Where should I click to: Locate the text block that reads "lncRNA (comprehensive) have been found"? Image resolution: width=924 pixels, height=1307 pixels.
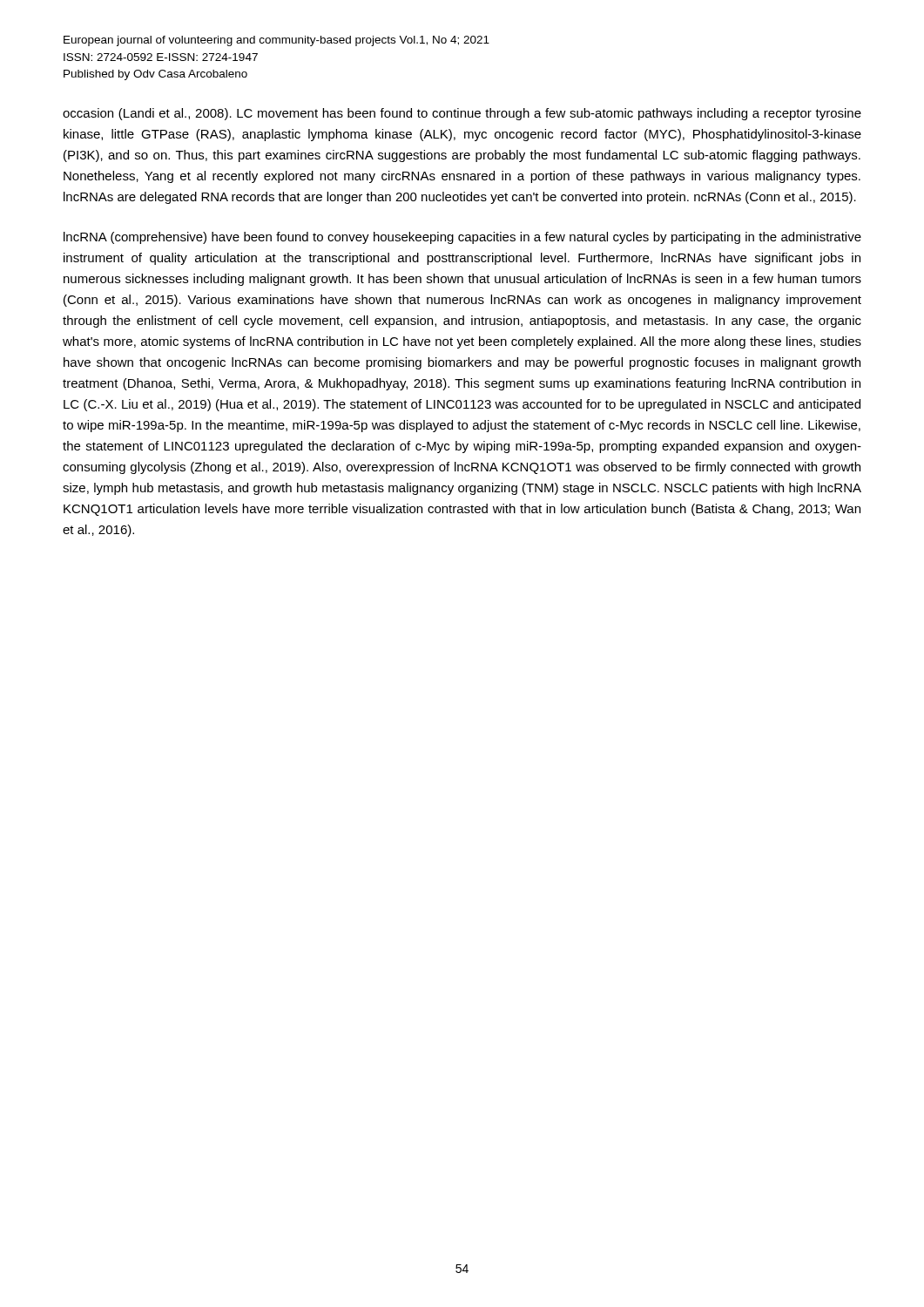tap(462, 383)
